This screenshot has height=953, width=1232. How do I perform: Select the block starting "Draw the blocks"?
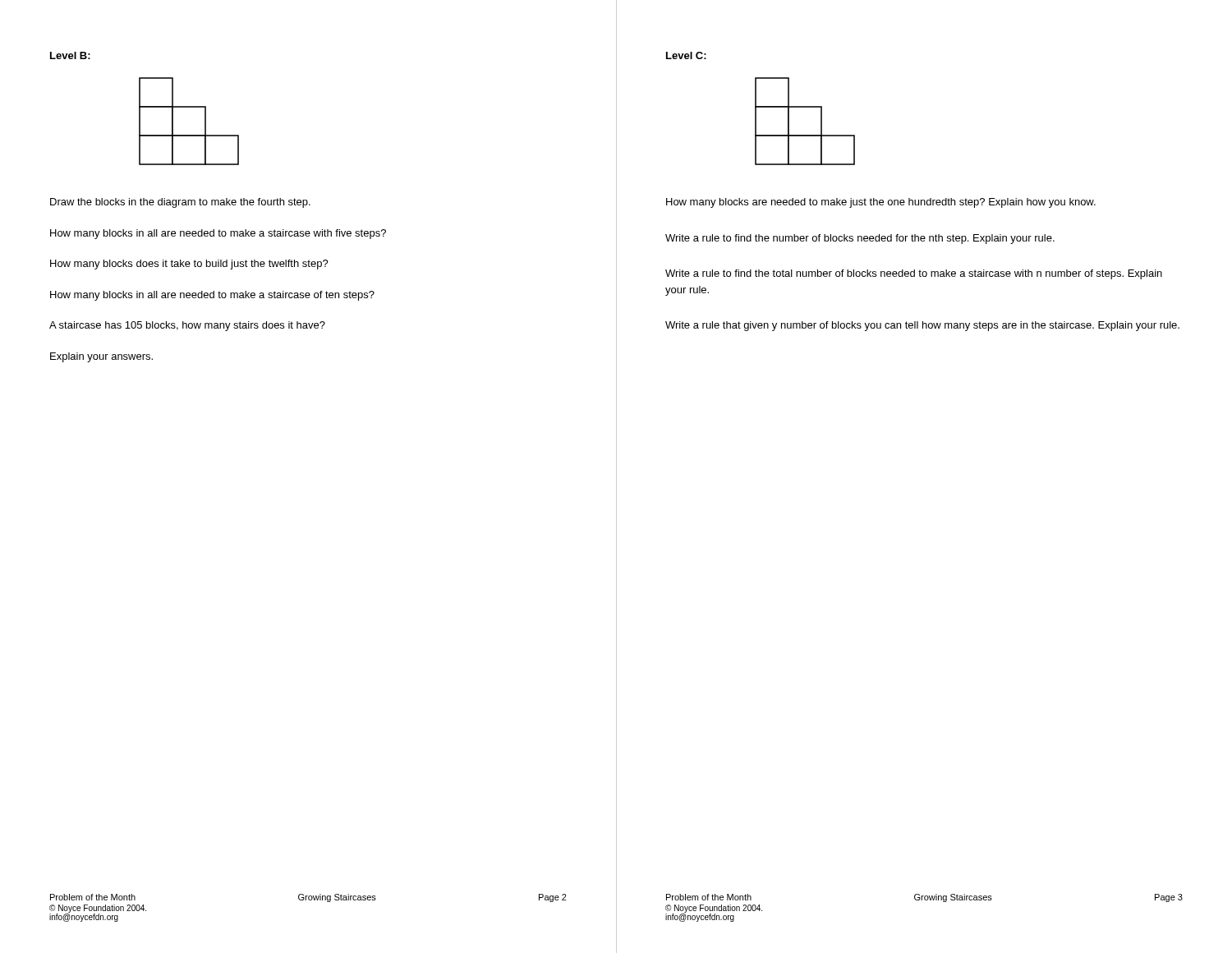pyautogui.click(x=180, y=202)
